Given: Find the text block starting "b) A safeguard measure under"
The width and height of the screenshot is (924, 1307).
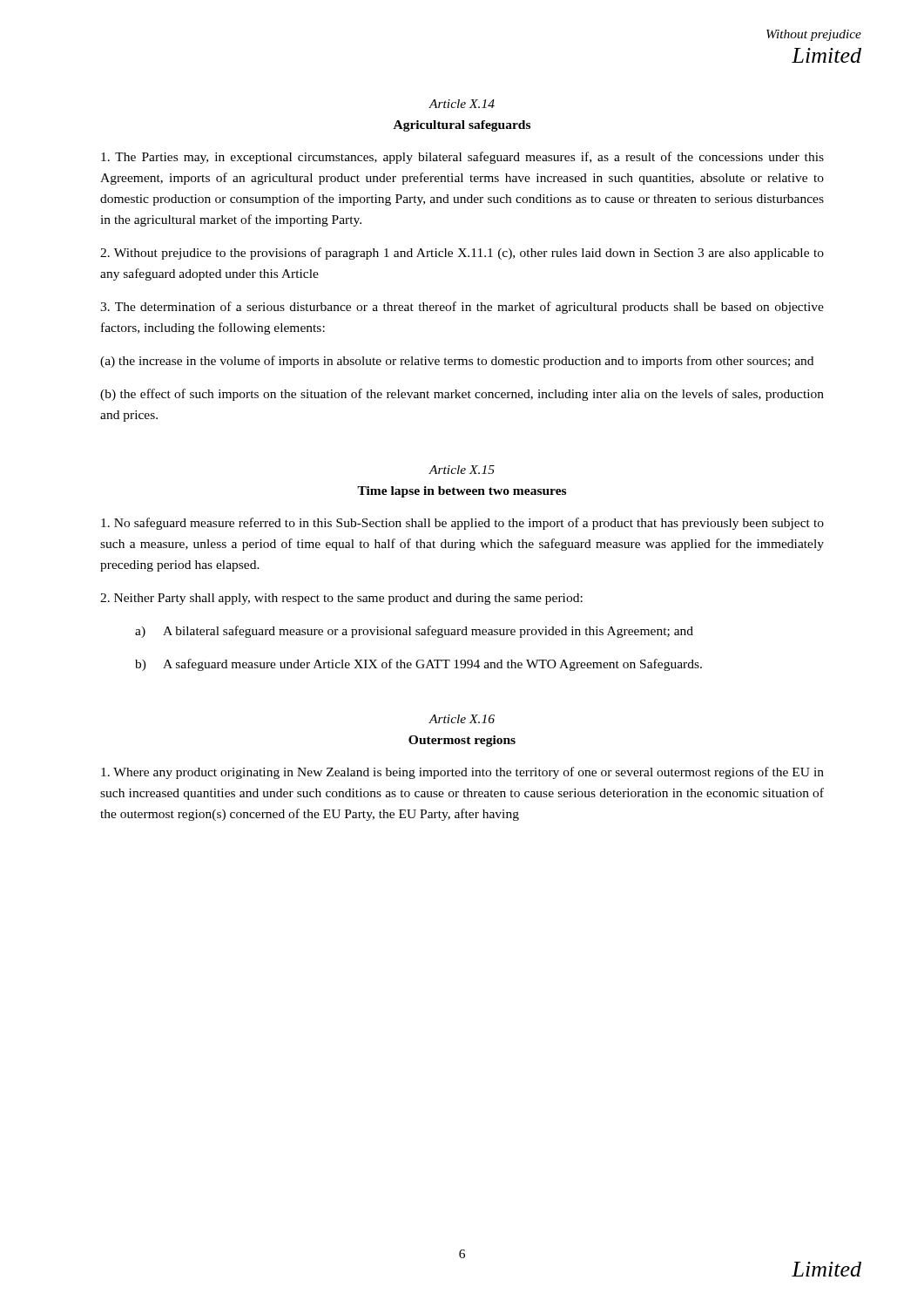Looking at the screenshot, I should click(419, 664).
